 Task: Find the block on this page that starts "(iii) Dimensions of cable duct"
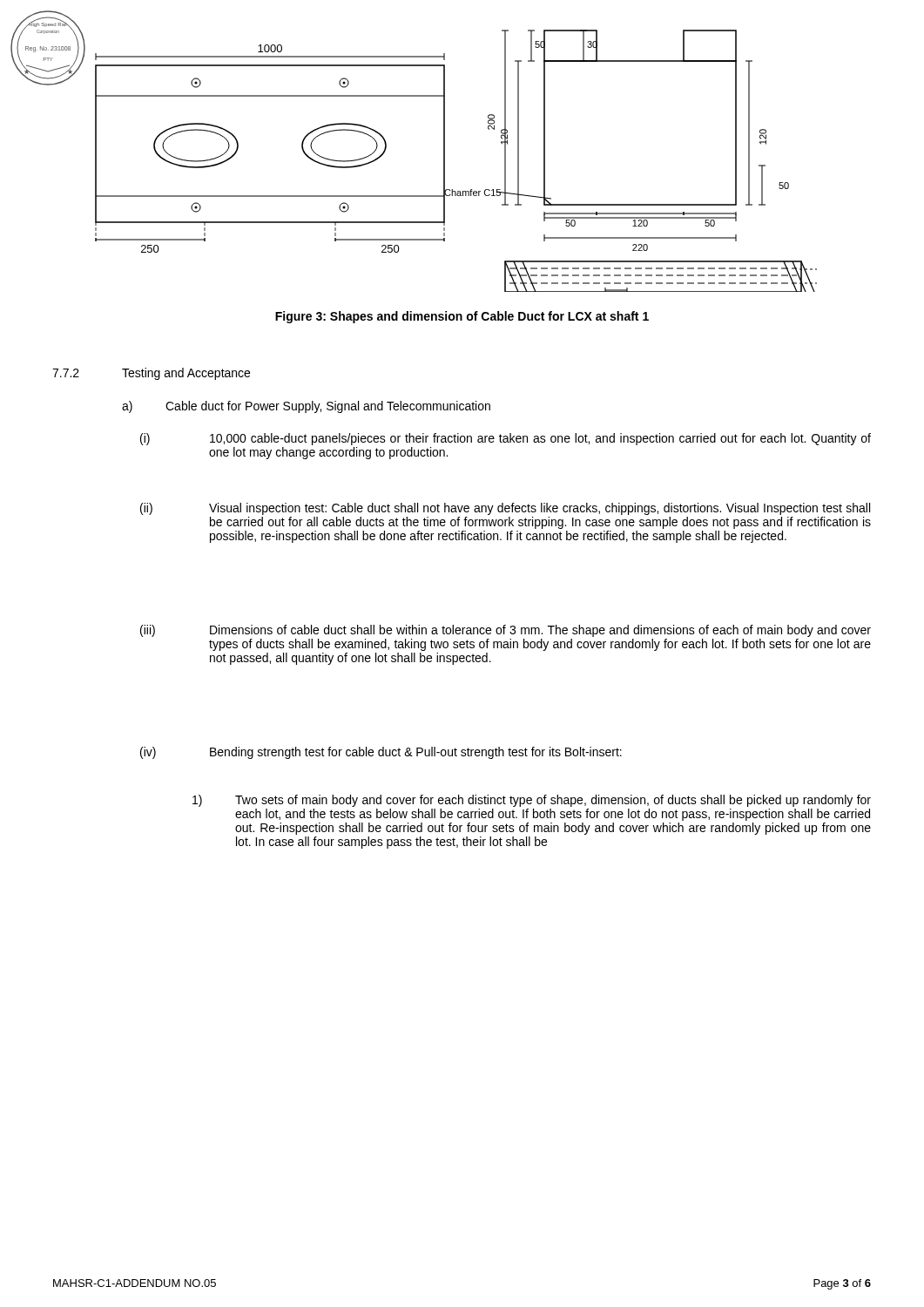tap(496, 644)
